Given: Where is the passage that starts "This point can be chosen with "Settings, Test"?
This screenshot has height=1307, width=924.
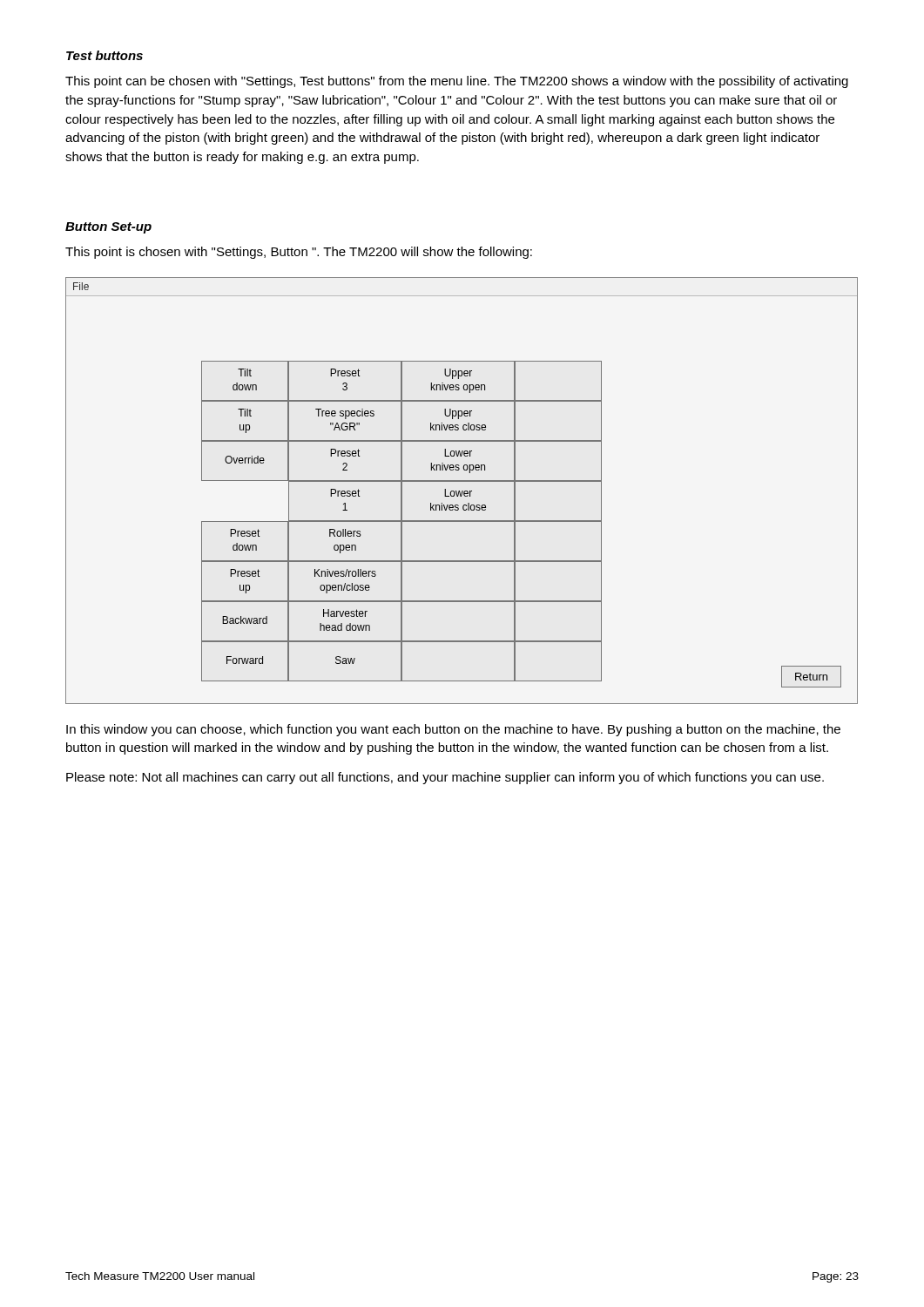Looking at the screenshot, I should coord(457,118).
